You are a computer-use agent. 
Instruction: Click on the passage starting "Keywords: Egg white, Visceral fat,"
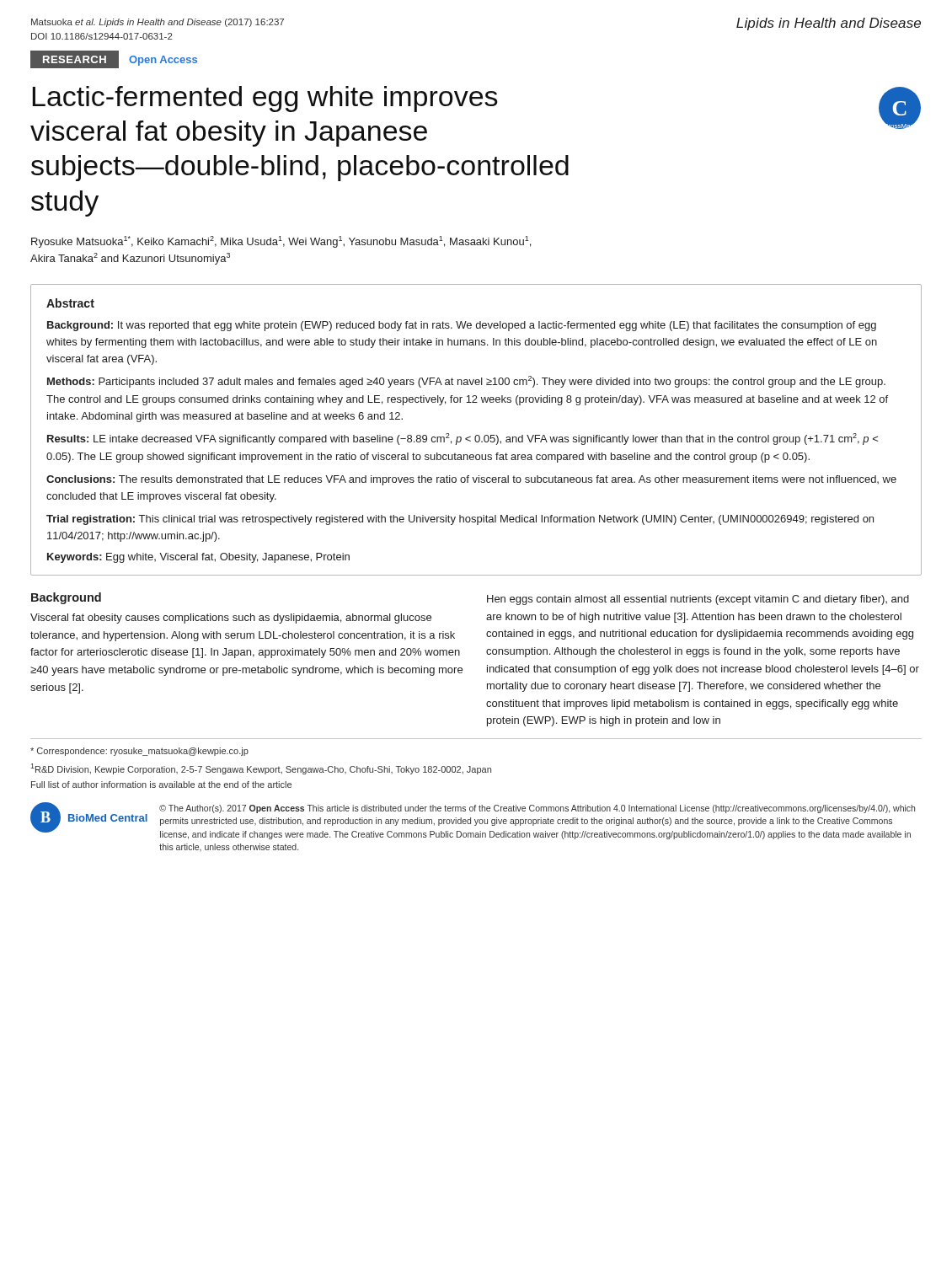tap(198, 557)
